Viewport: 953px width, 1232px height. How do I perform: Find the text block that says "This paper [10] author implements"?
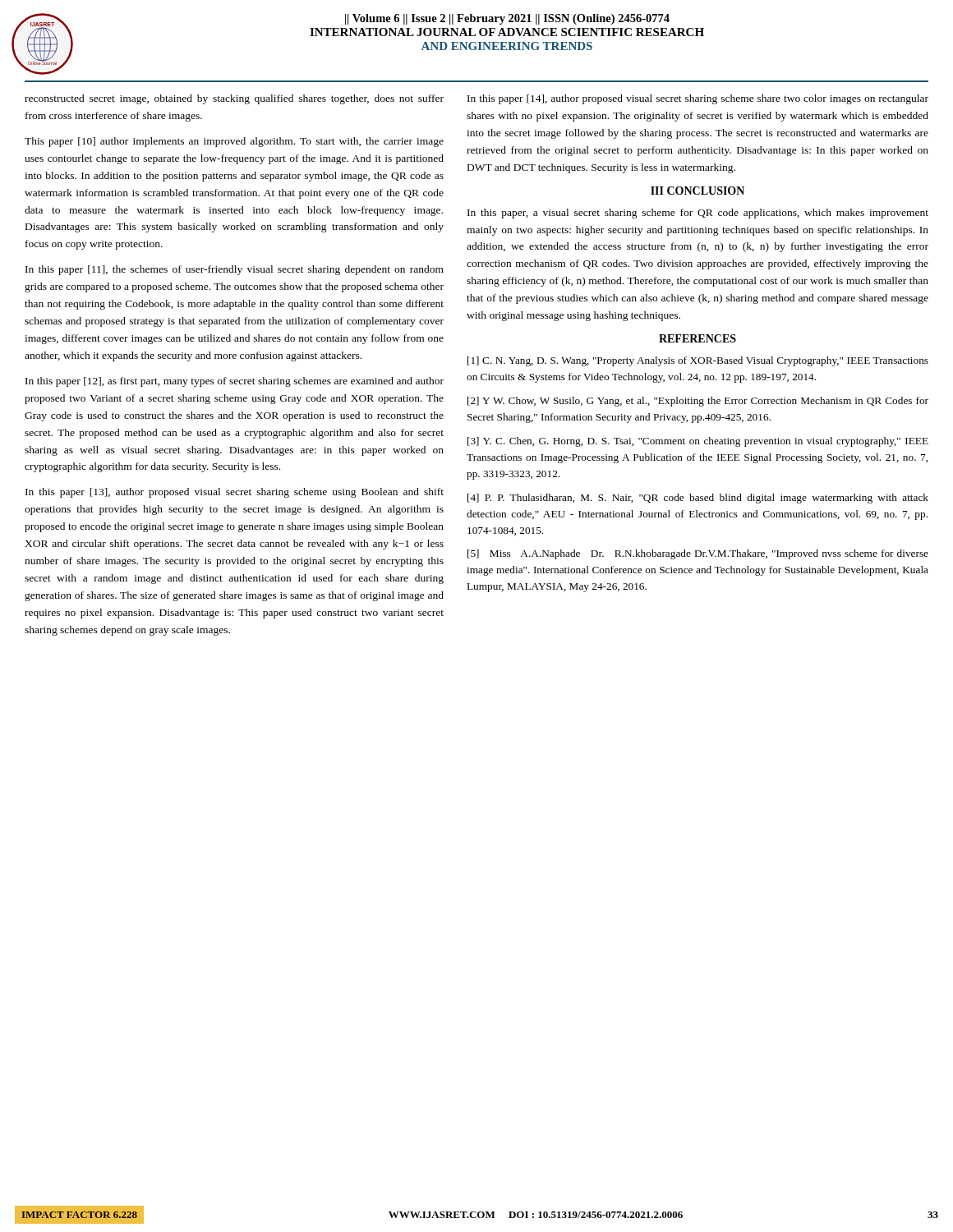coord(234,192)
